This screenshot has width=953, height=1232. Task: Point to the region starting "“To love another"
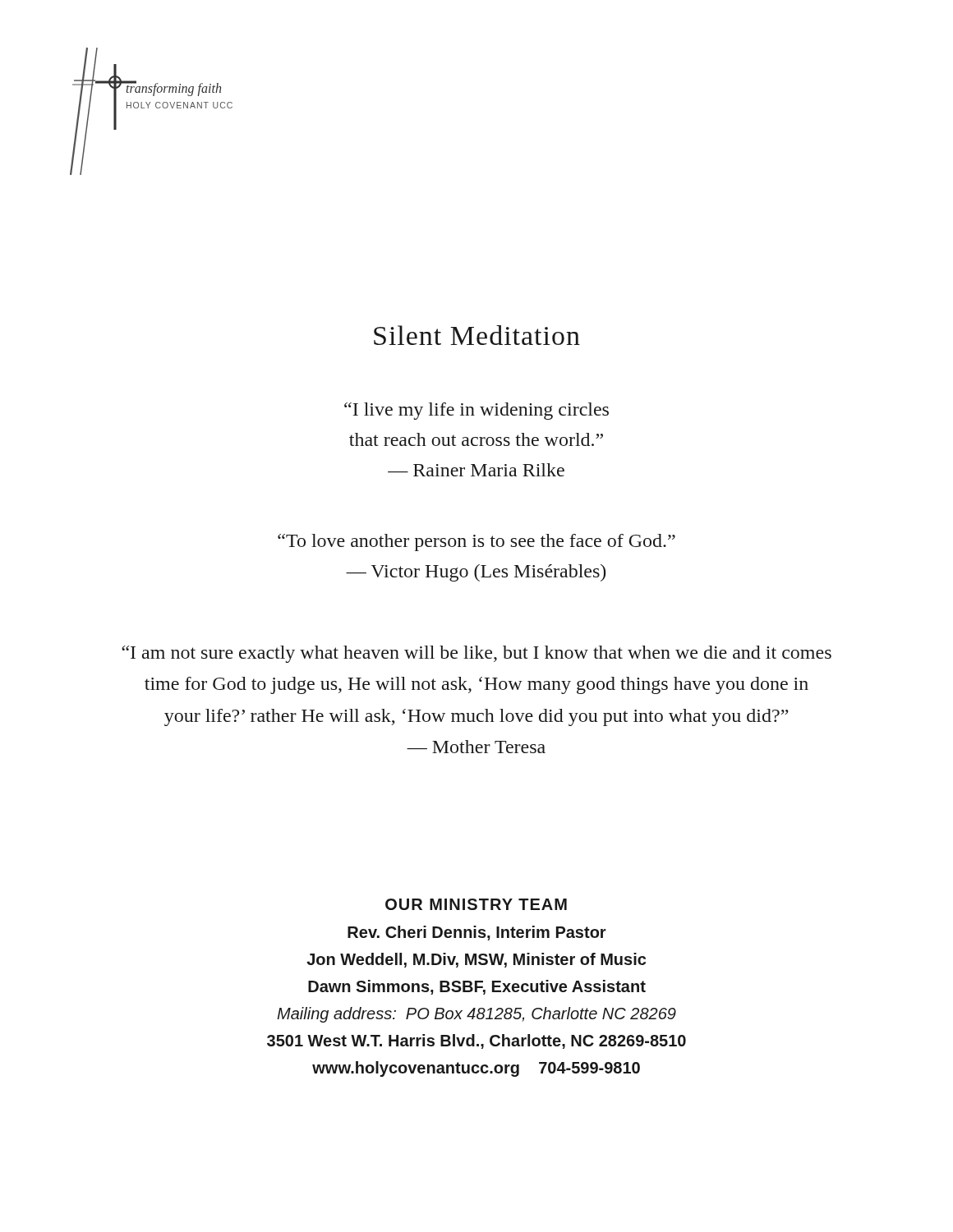click(476, 556)
